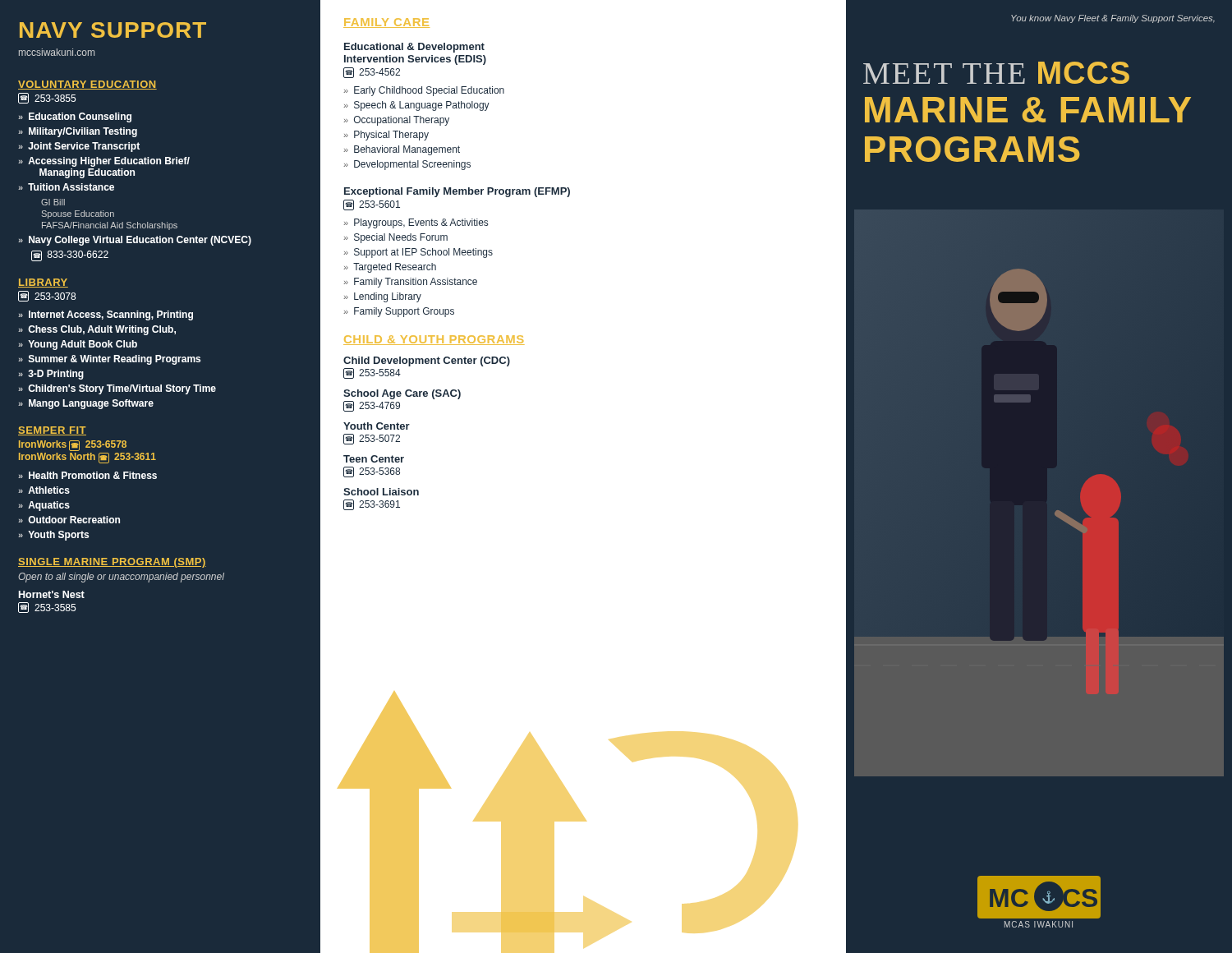Viewport: 1232px width, 953px height.
Task: Locate the block starting "» 3-D Printing"
Action: click(x=51, y=374)
